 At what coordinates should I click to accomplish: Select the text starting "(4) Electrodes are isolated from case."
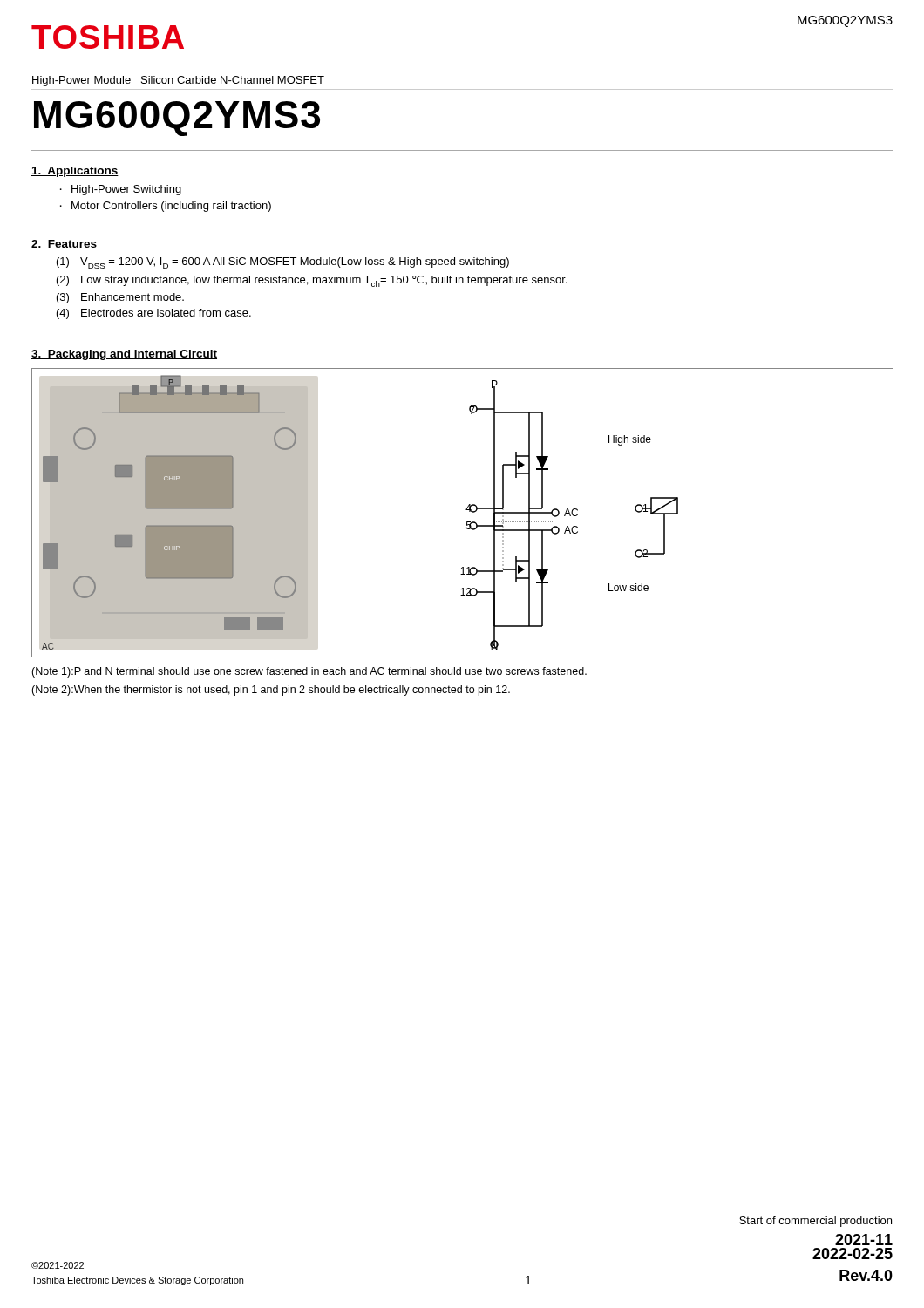tap(154, 313)
